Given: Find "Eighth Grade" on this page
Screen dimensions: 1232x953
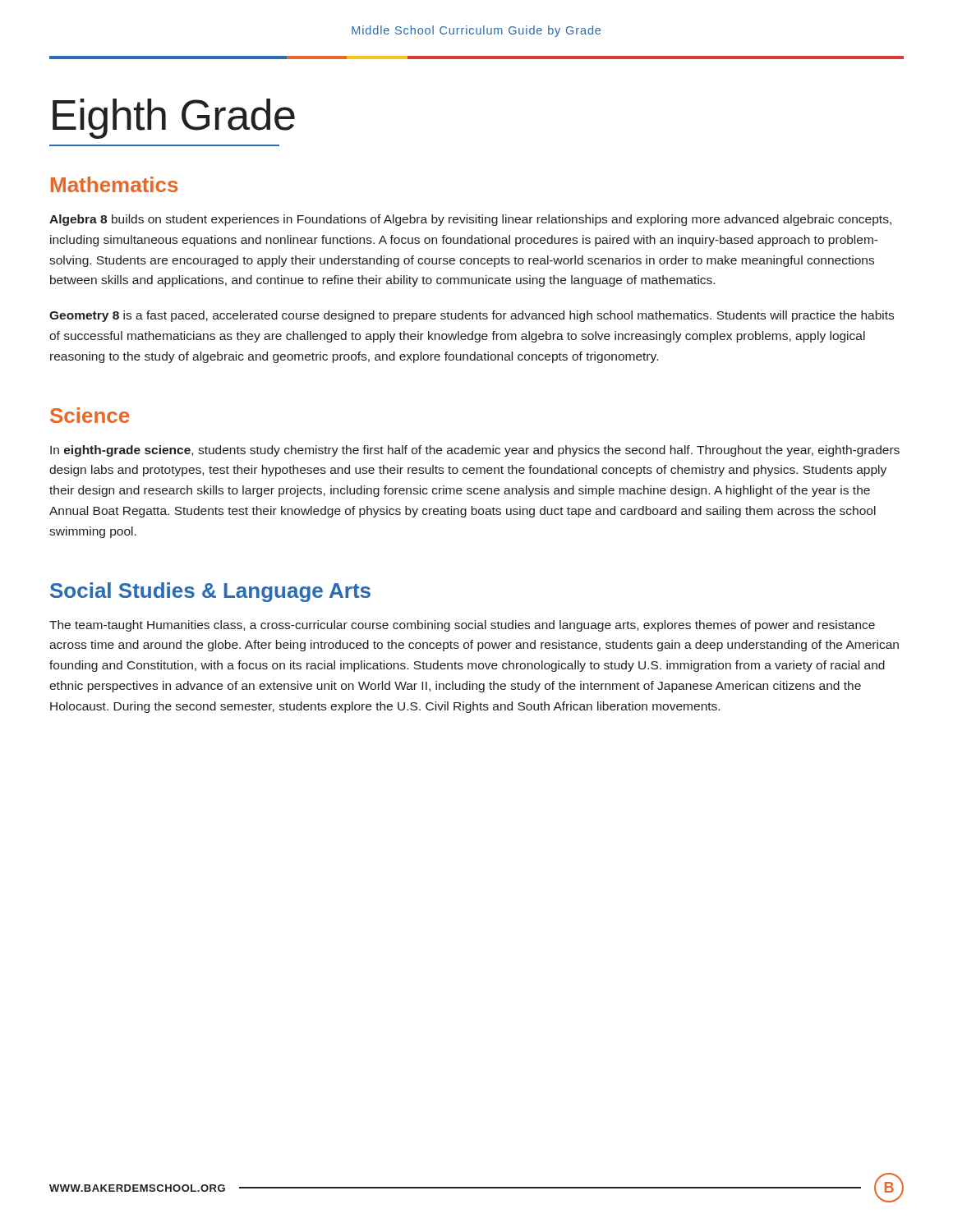Looking at the screenshot, I should pyautogui.click(x=173, y=109).
